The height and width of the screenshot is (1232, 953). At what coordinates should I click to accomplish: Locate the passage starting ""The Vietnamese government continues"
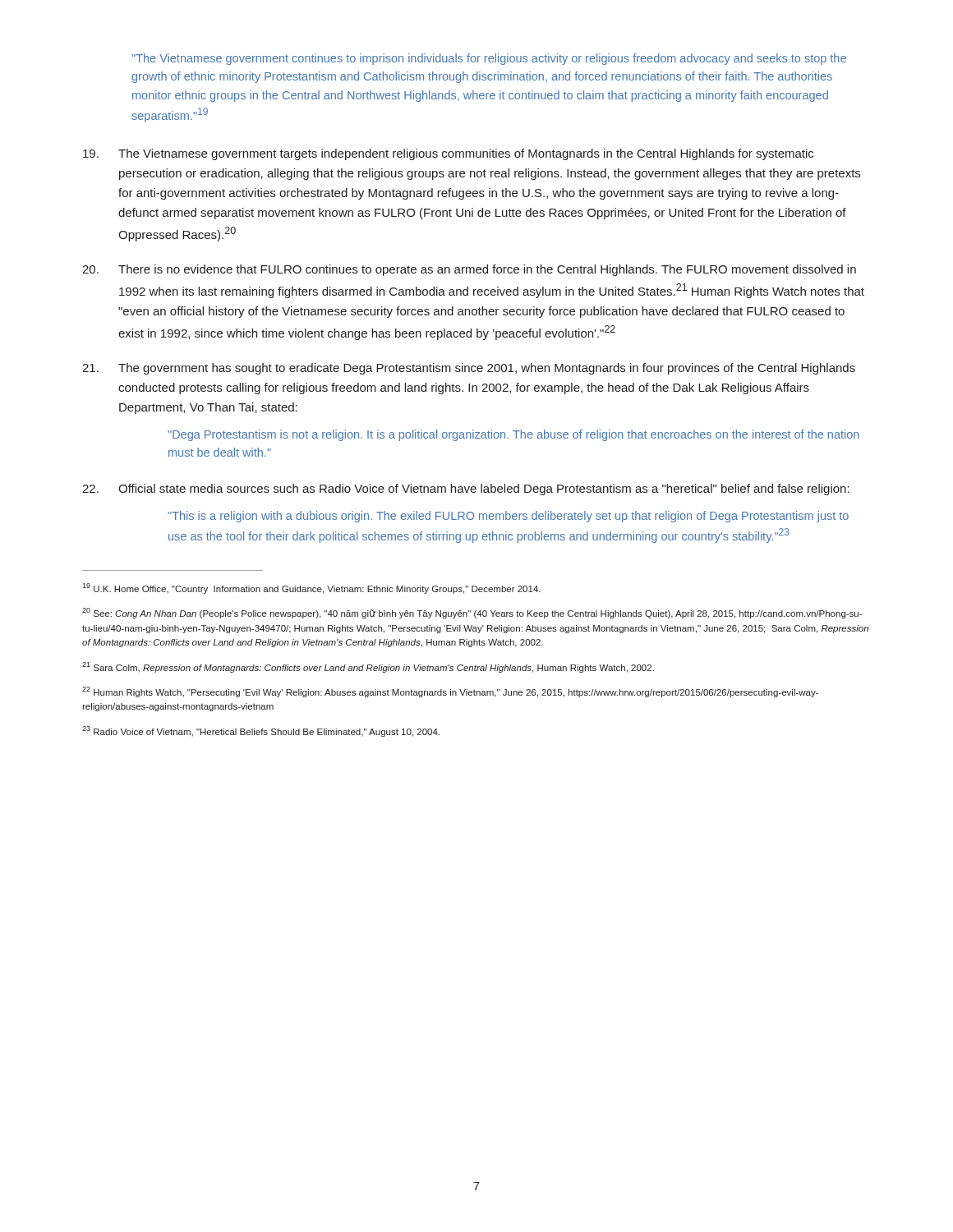[x=501, y=87]
